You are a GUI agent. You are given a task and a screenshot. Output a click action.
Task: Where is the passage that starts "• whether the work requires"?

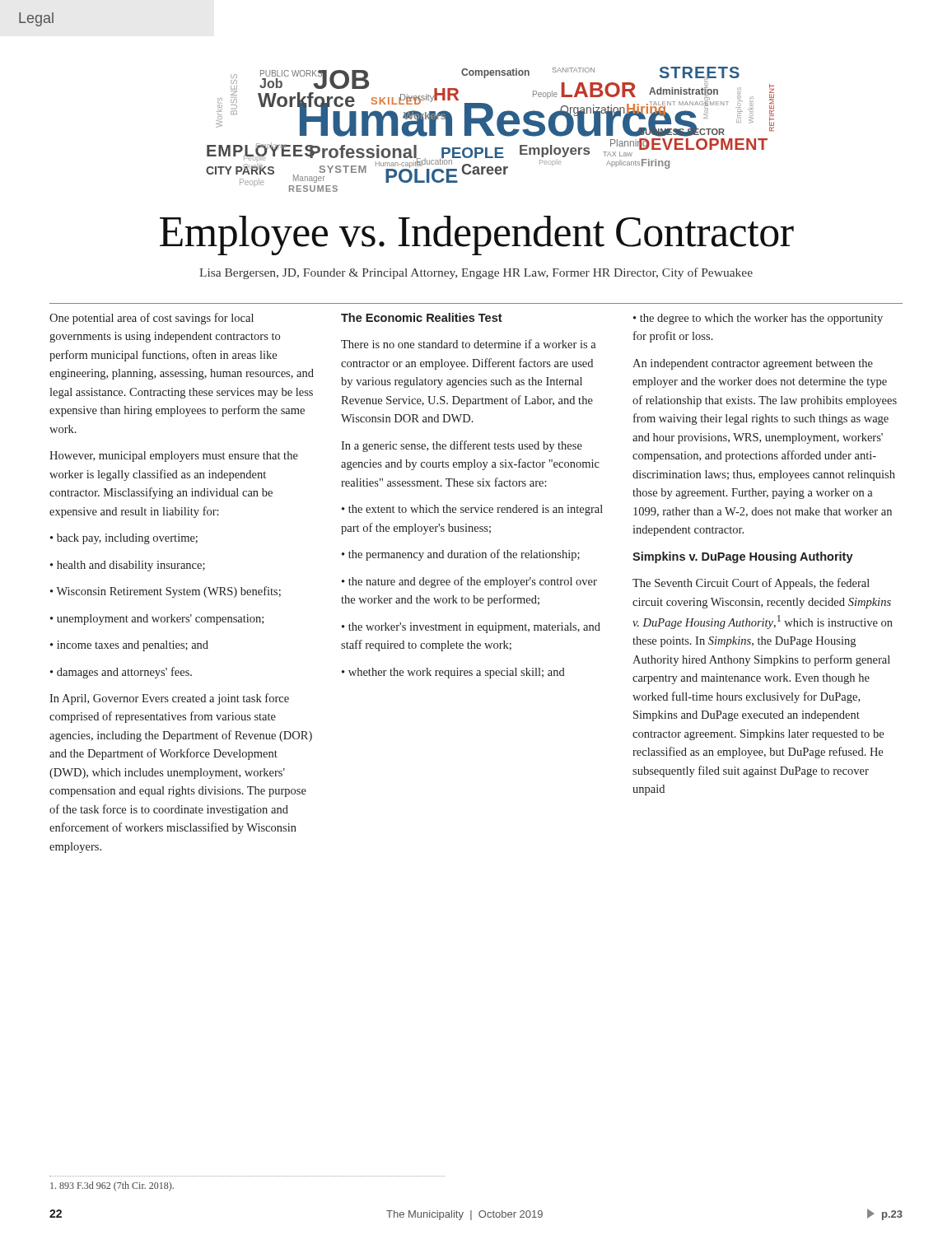point(474,672)
